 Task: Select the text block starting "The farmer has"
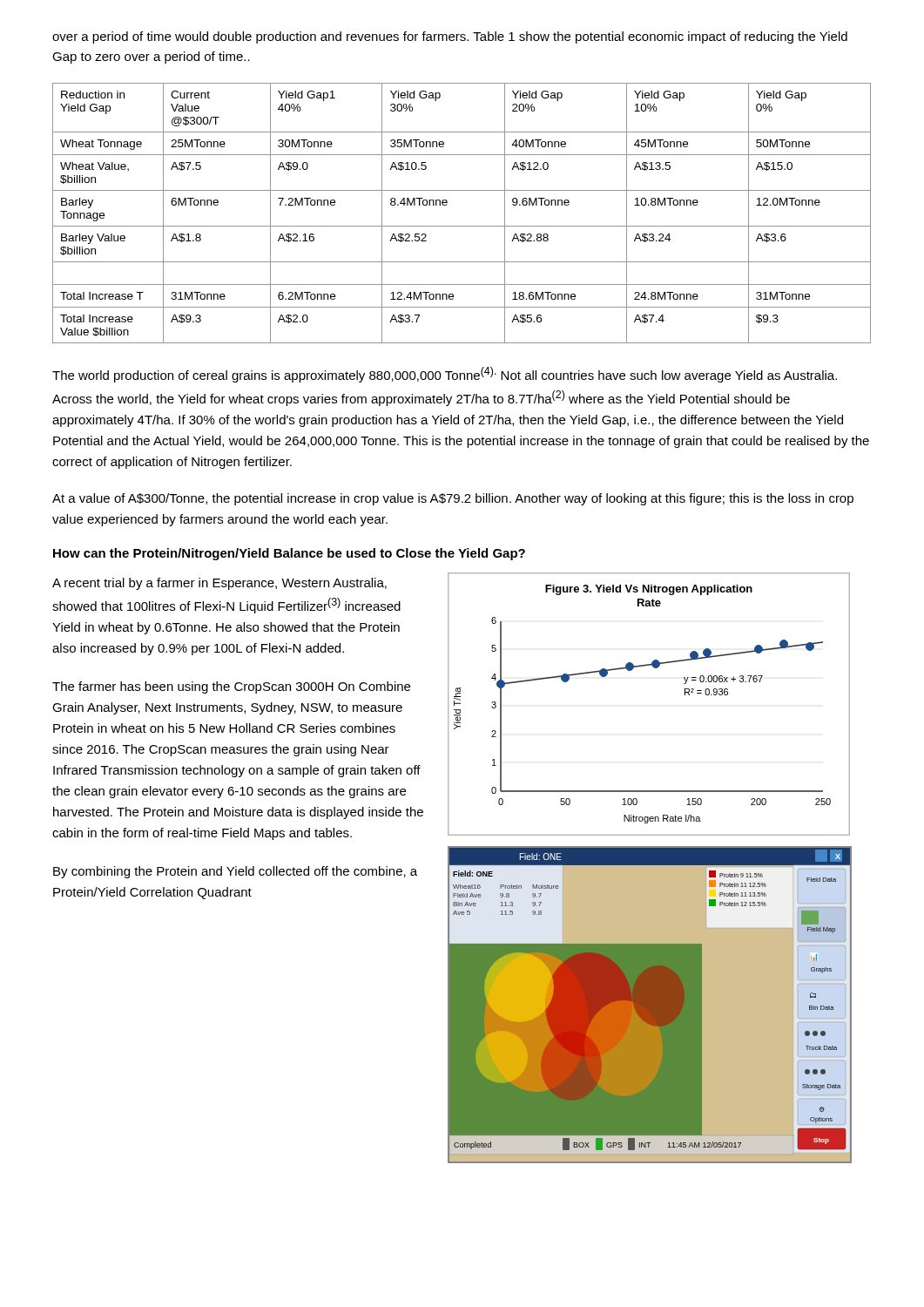click(x=238, y=759)
